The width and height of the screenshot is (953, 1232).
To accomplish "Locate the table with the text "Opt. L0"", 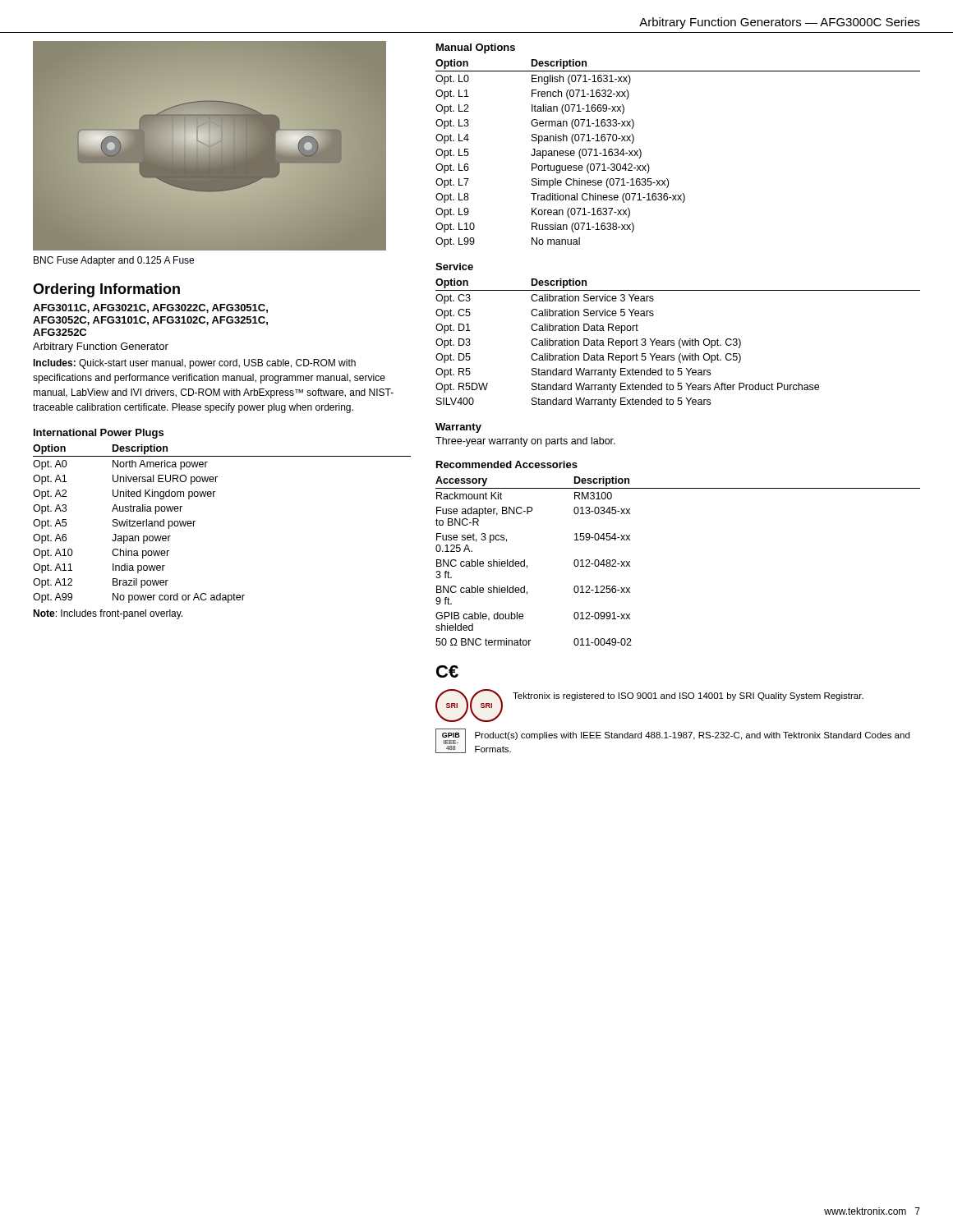I will pyautogui.click(x=678, y=152).
